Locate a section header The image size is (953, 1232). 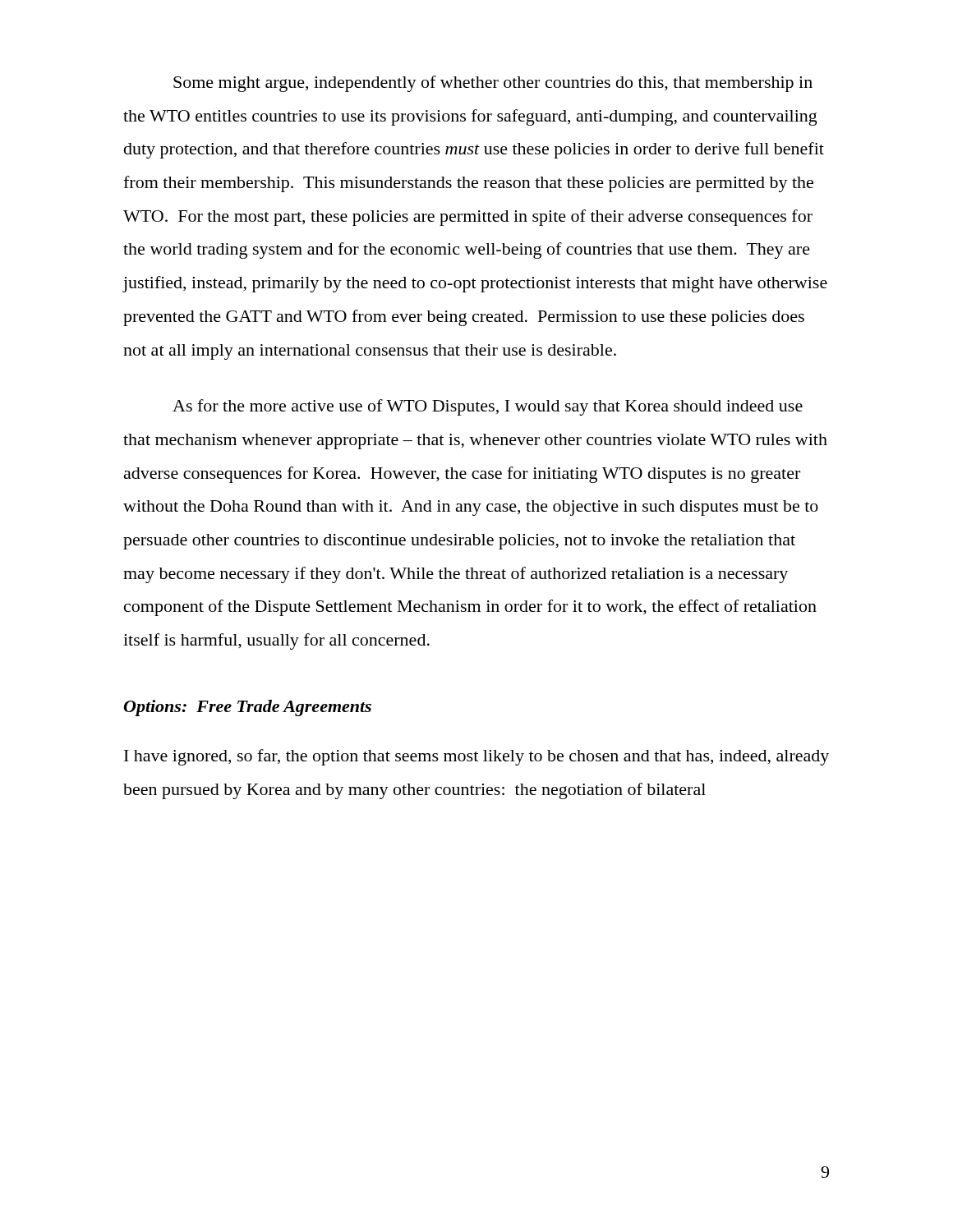pos(248,706)
